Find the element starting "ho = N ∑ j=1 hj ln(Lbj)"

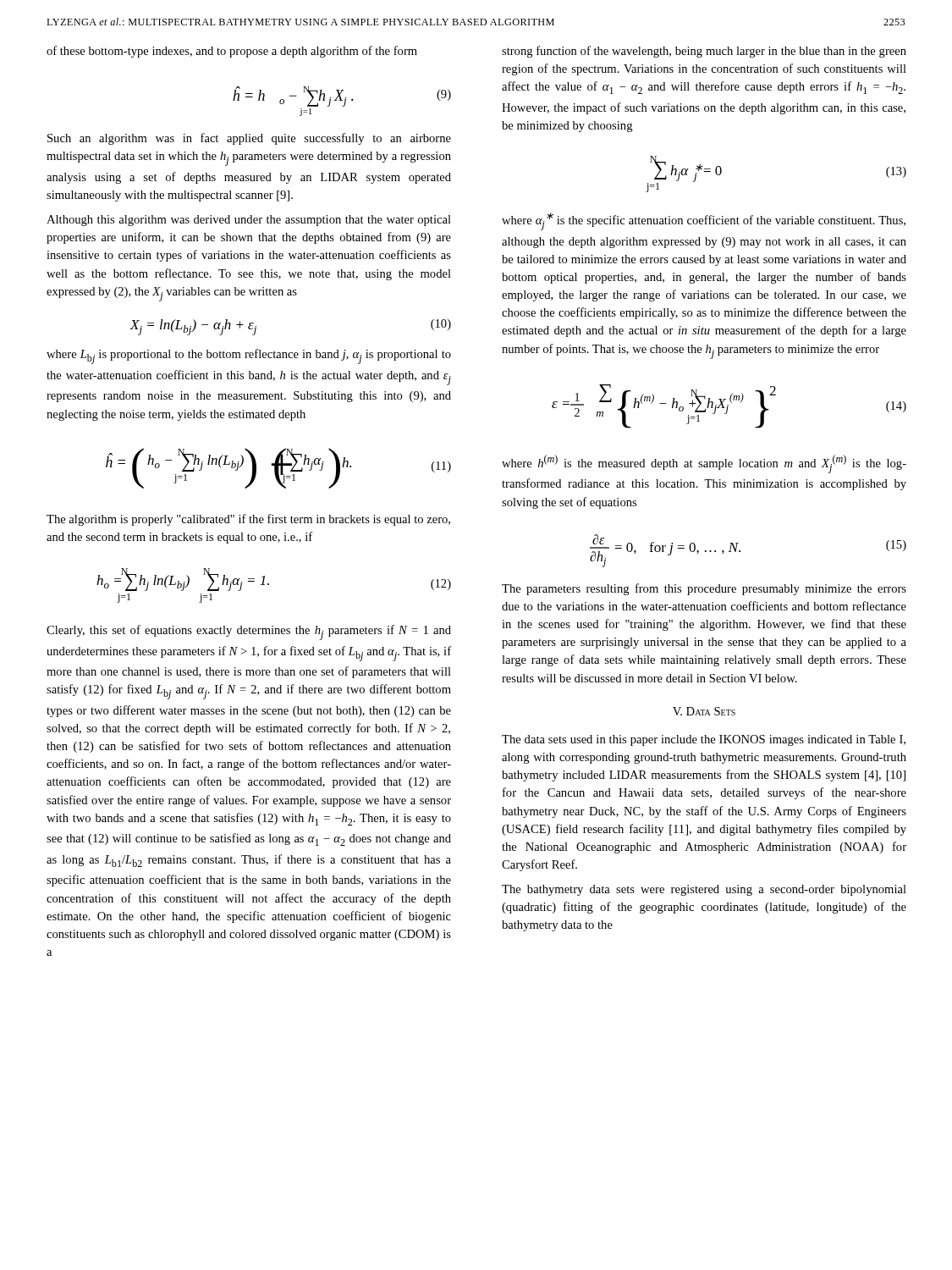pos(274,584)
